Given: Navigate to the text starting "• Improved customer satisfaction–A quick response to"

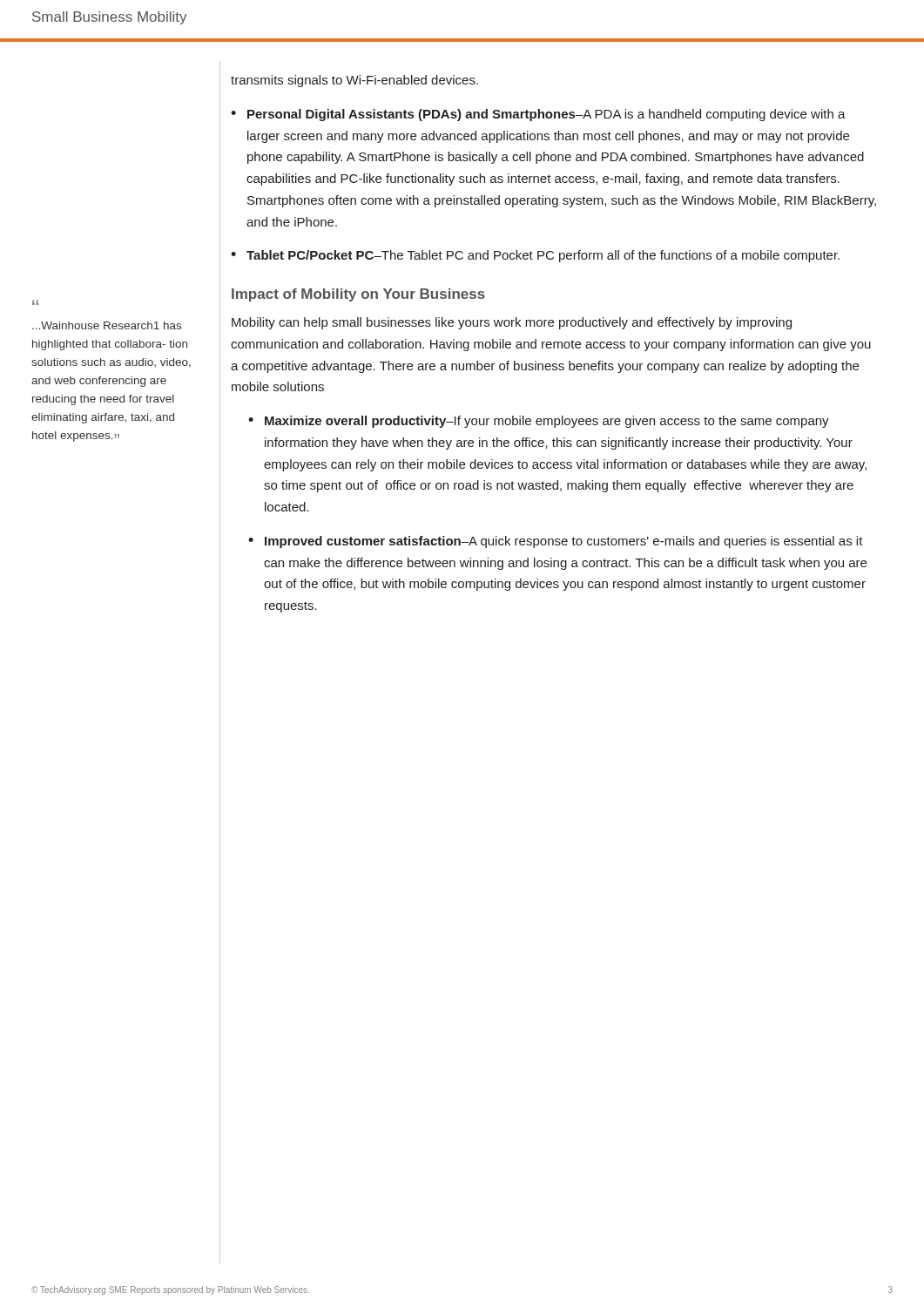Looking at the screenshot, I should pyautogui.click(x=564, y=574).
